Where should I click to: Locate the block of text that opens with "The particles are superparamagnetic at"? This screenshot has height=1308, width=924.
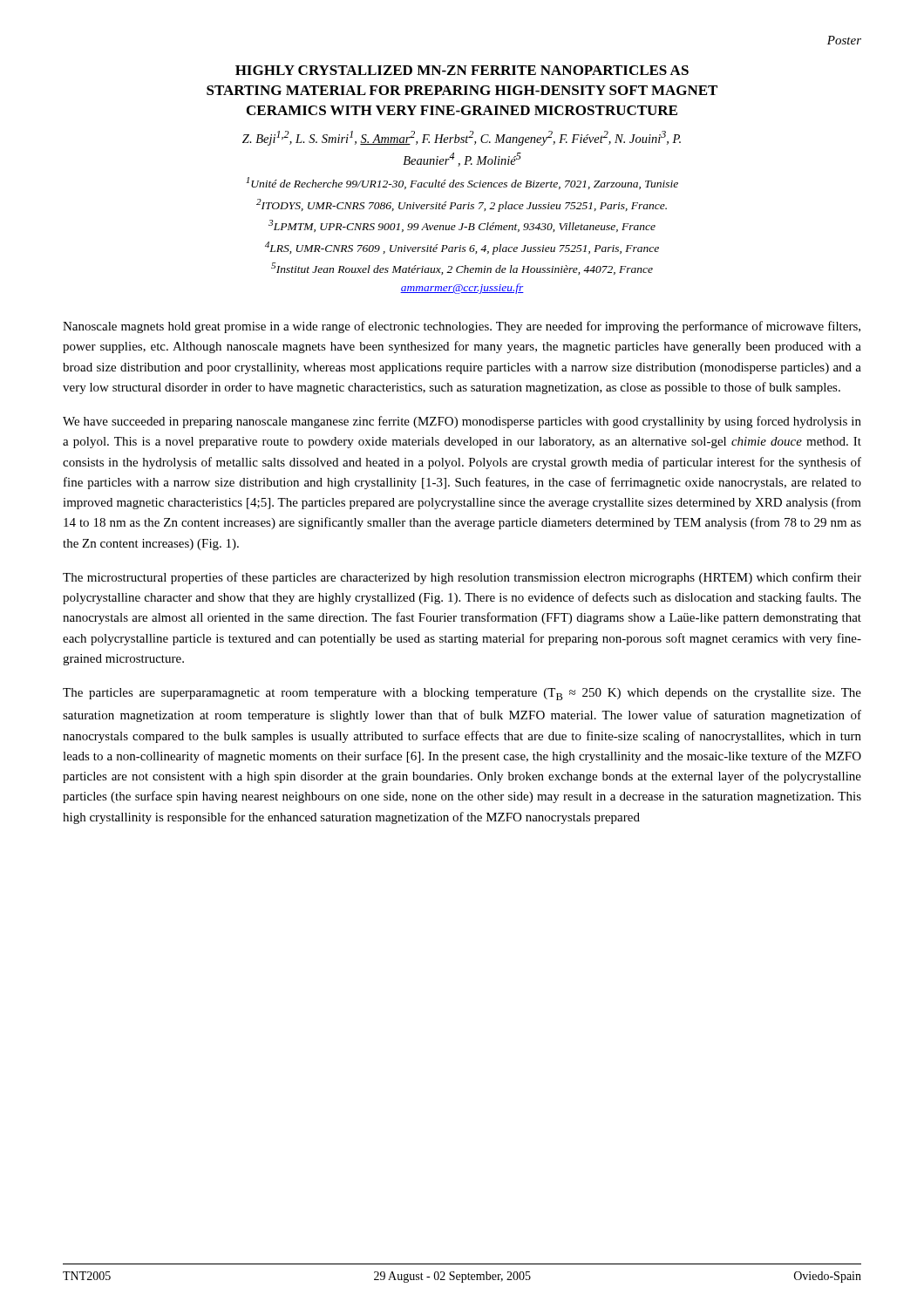[x=462, y=755]
